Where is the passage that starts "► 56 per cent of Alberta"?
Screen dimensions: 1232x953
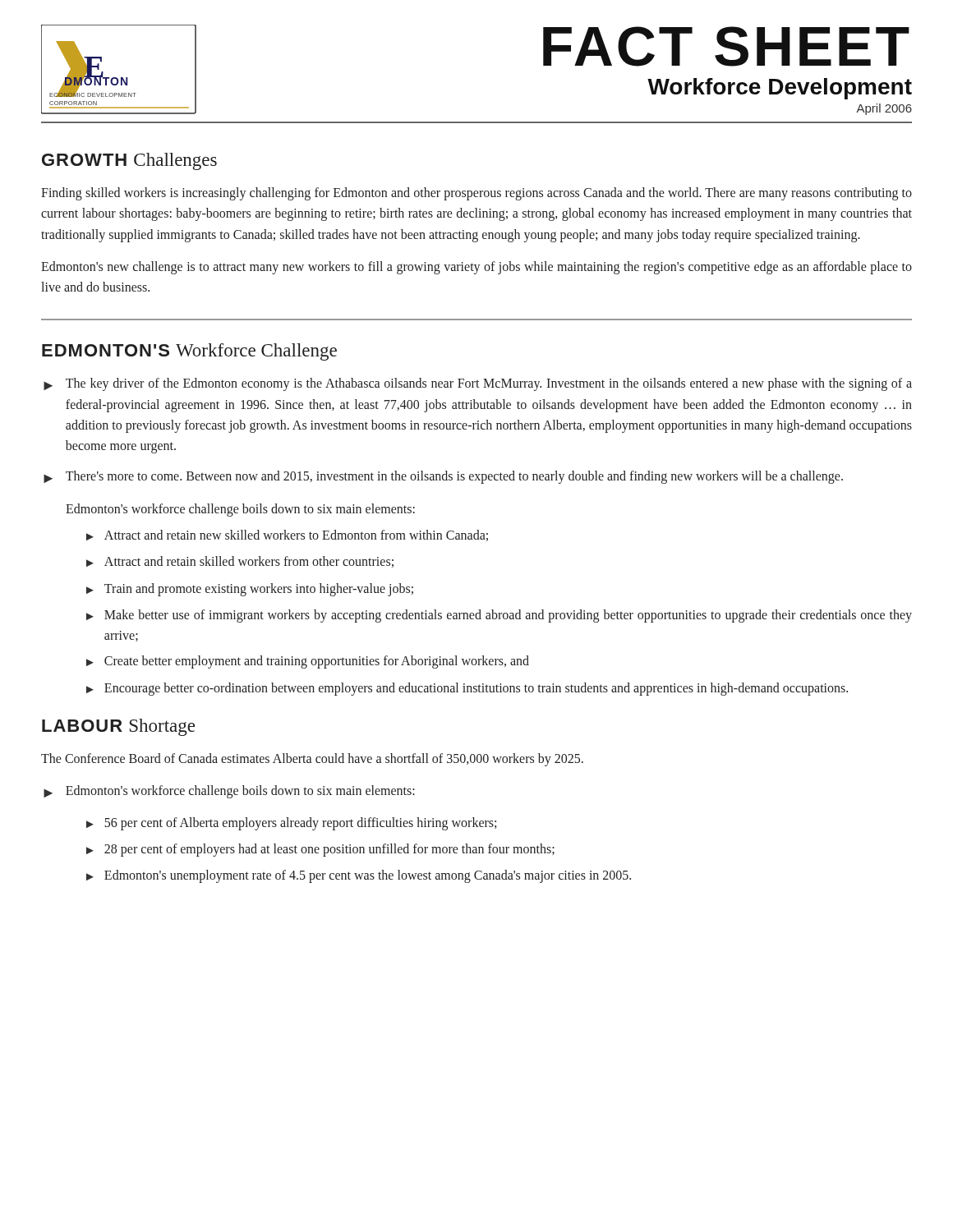[x=498, y=823]
